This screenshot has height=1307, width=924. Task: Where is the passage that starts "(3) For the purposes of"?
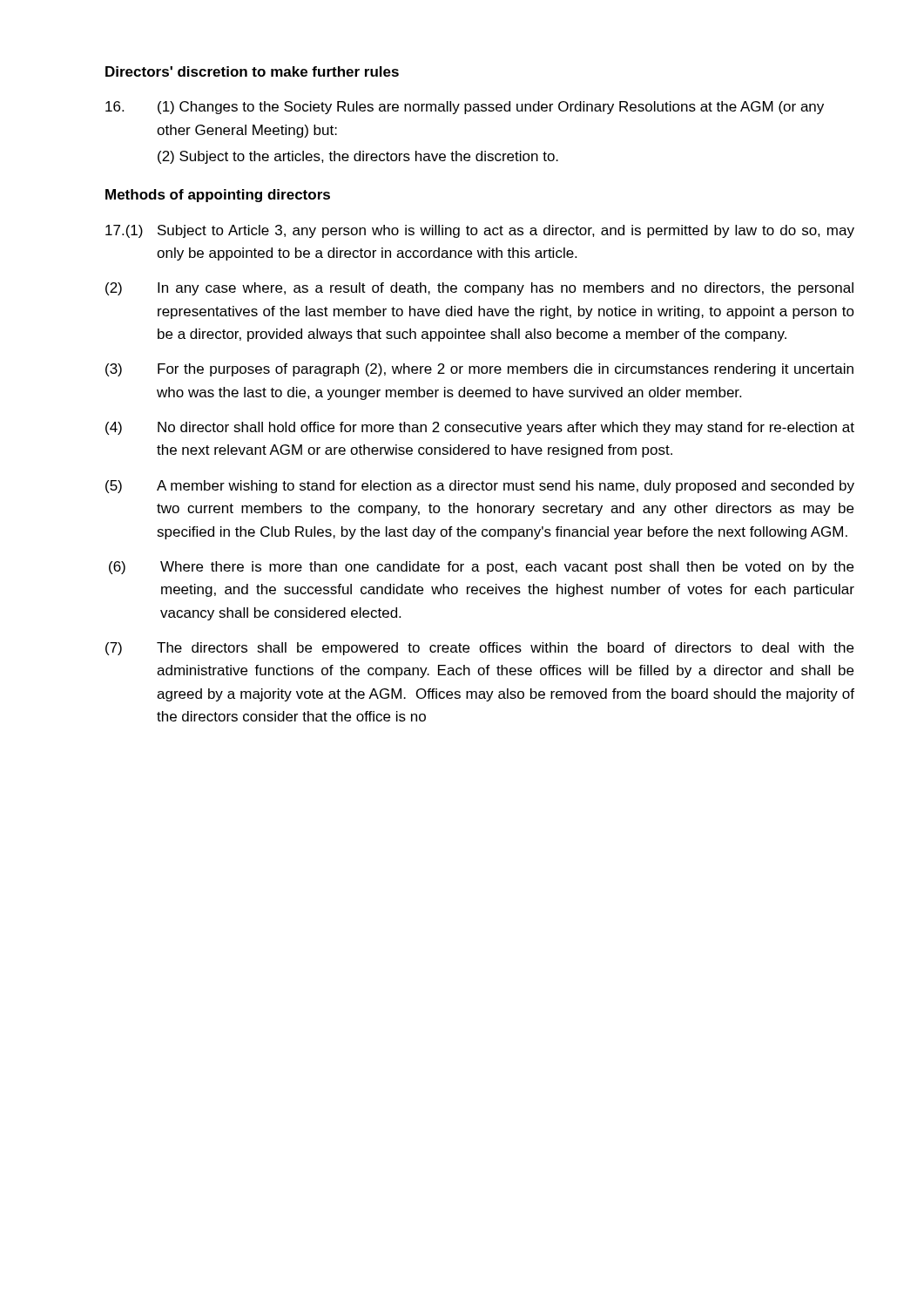[479, 381]
